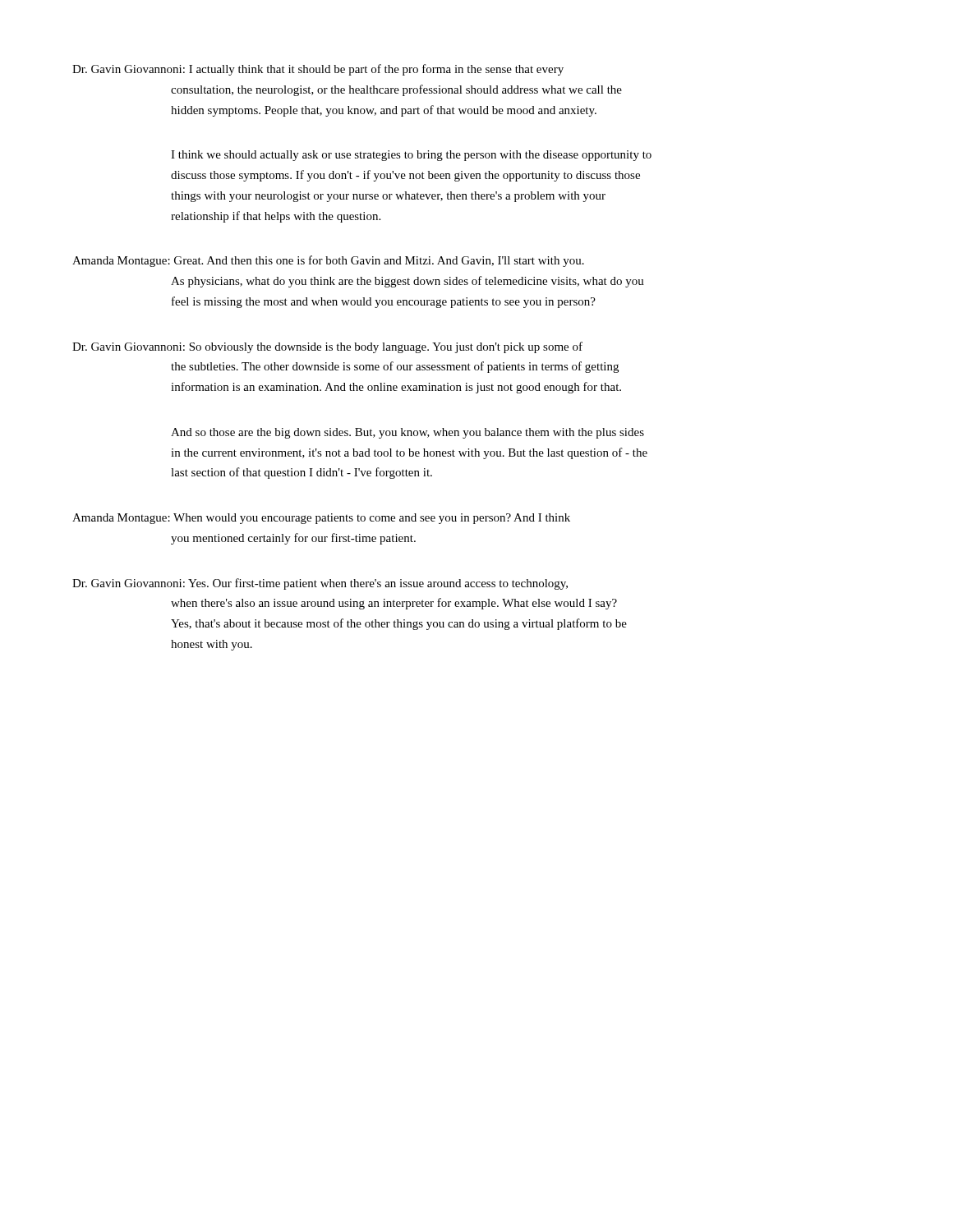Find the text block that reads "Amanda Montague: Great. And then this one"
This screenshot has width=953, height=1232.
476,281
